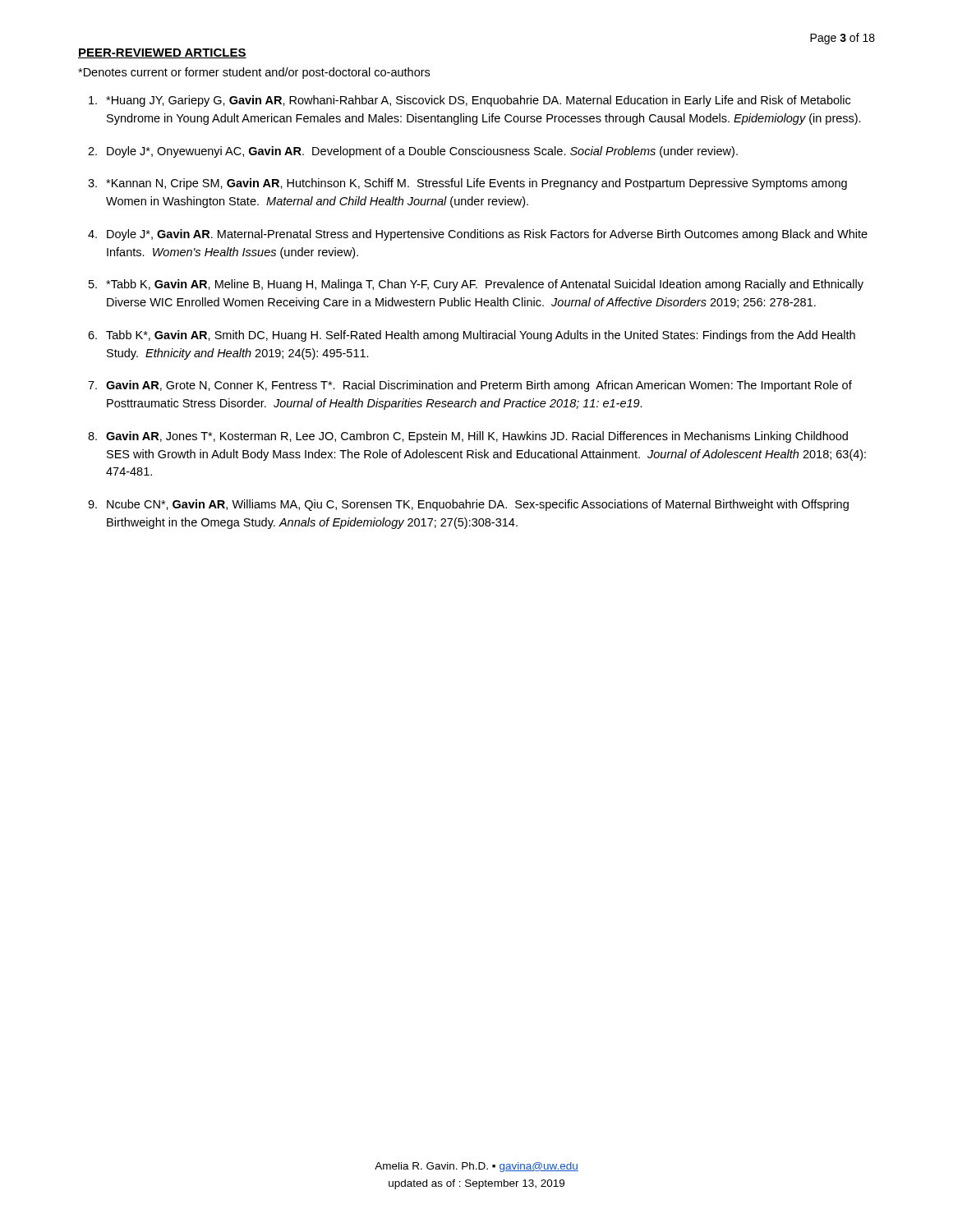This screenshot has height=1232, width=953.
Task: Click on the text starting "Gavin AR, Grote N,"
Action: point(479,394)
